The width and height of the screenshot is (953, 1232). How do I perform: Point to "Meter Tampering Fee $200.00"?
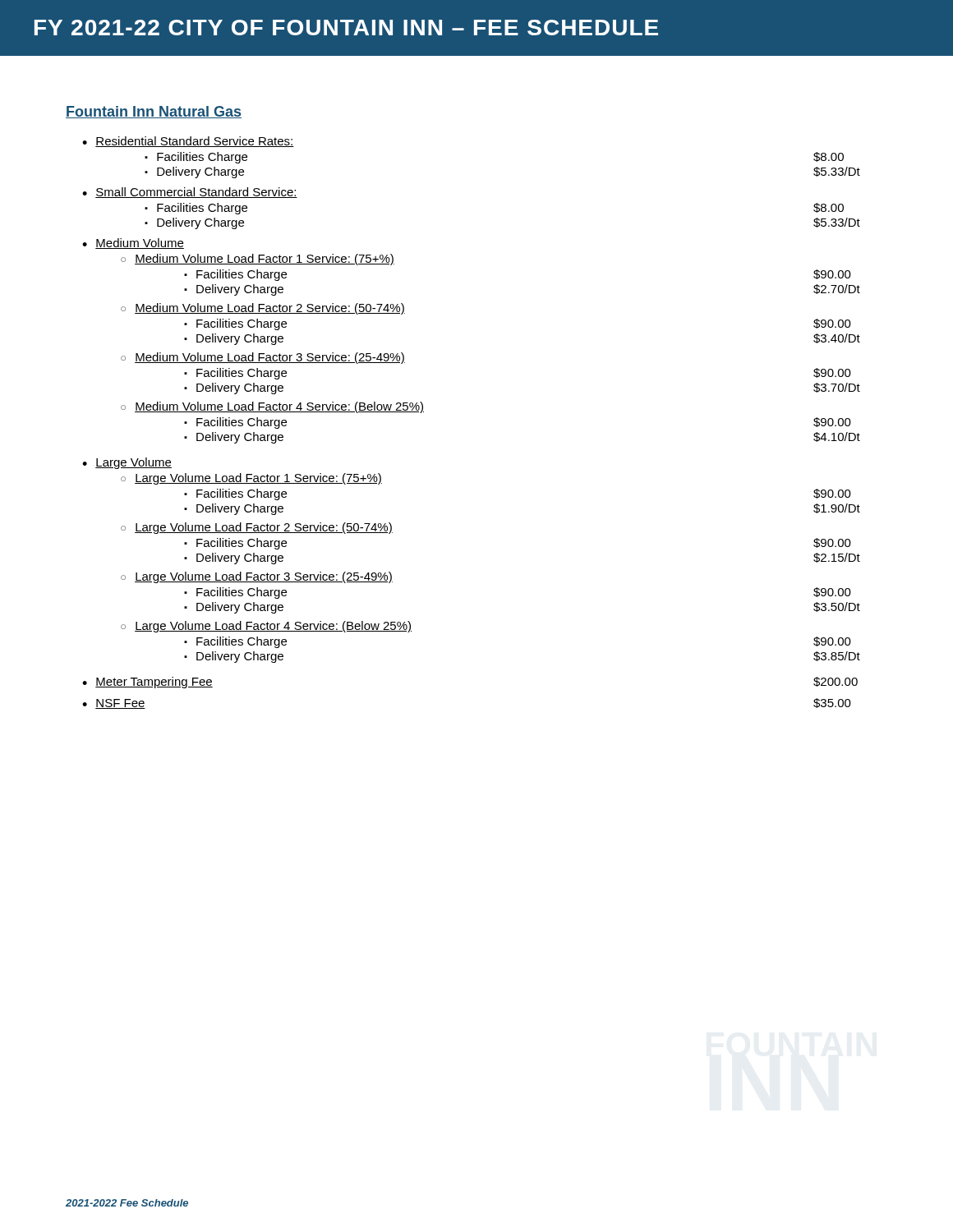(x=168, y=682)
